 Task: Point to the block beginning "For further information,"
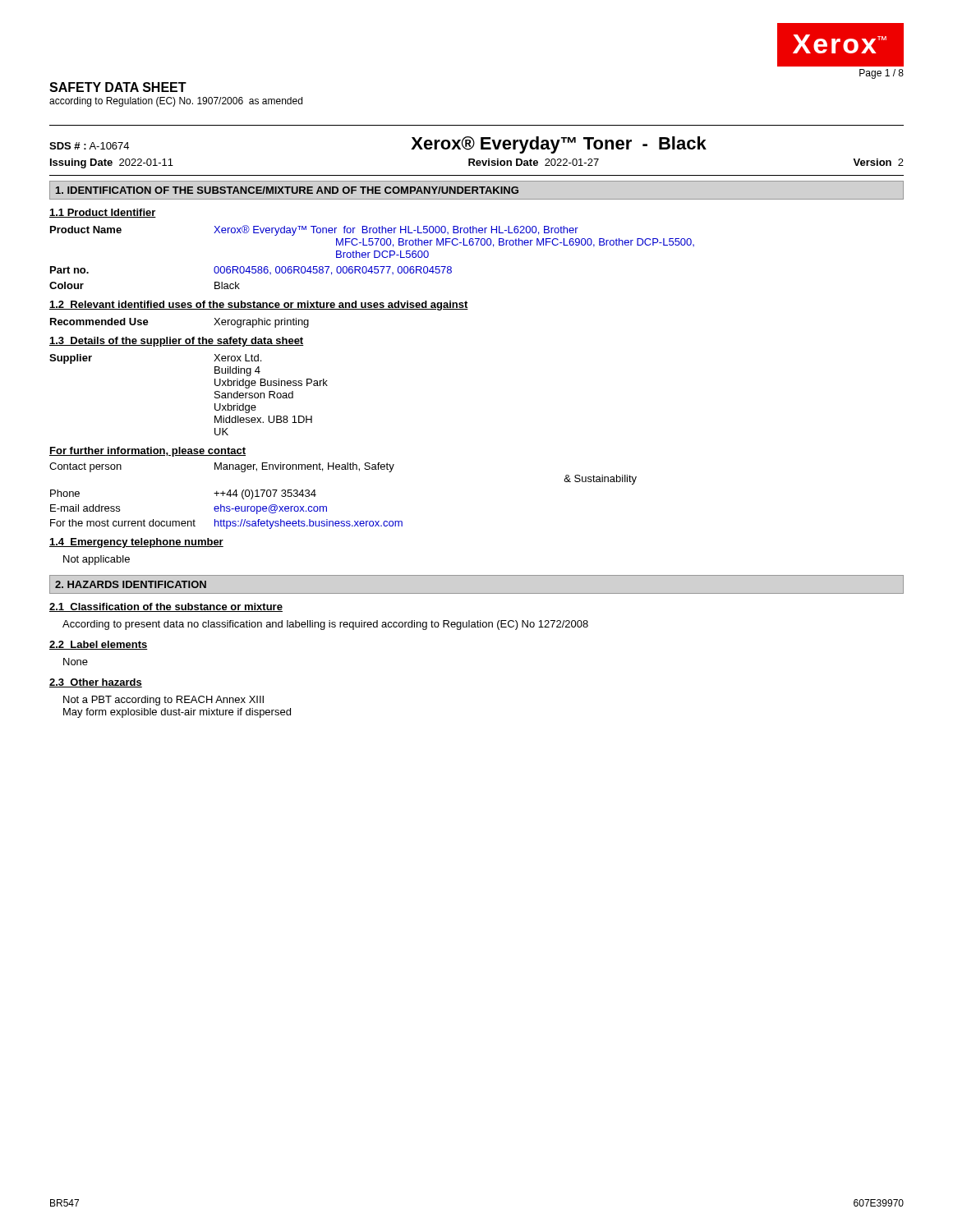coord(147,451)
